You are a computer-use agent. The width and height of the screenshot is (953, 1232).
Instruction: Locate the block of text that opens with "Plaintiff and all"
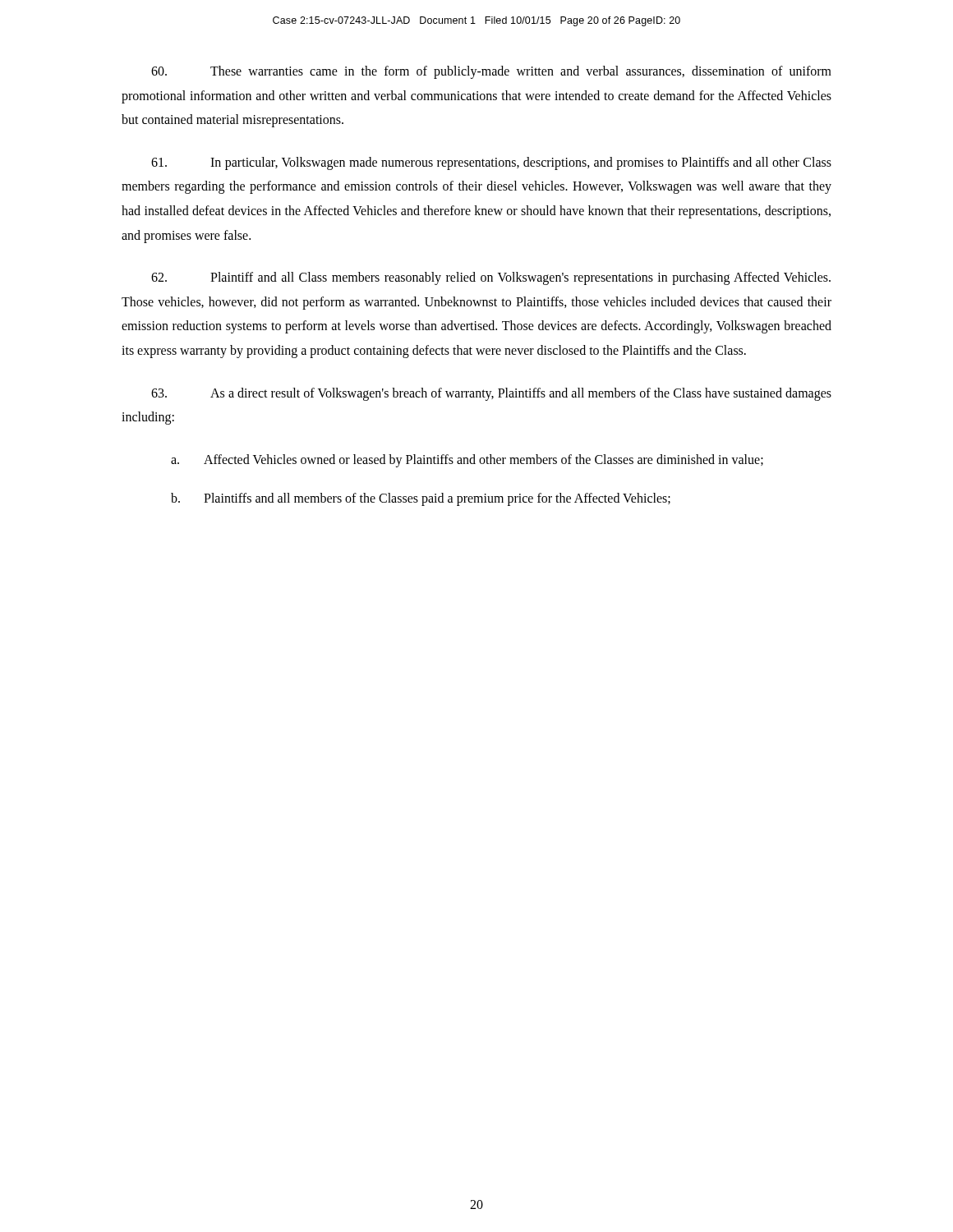click(x=476, y=311)
